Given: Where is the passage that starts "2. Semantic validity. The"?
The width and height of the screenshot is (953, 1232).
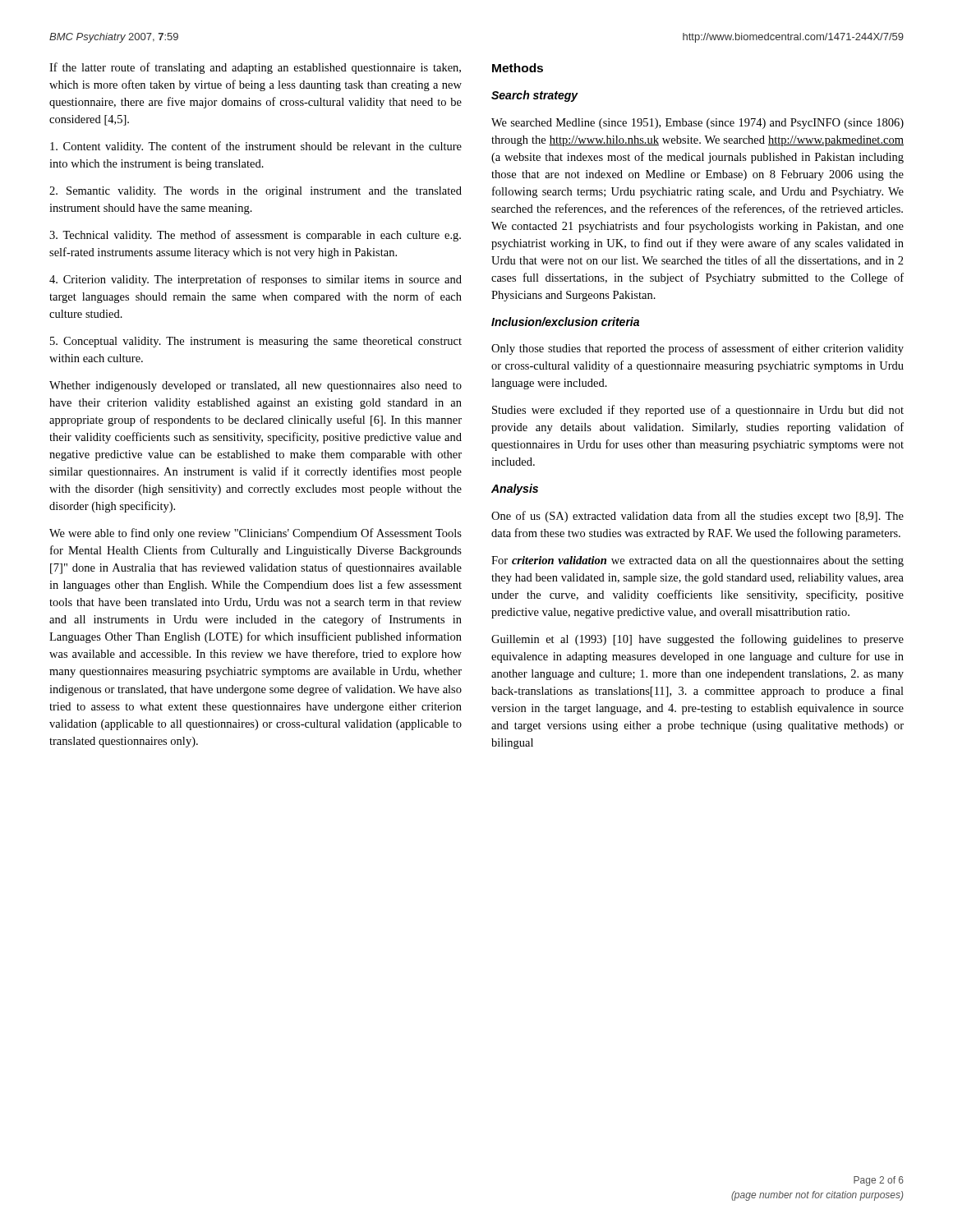Looking at the screenshot, I should [255, 200].
